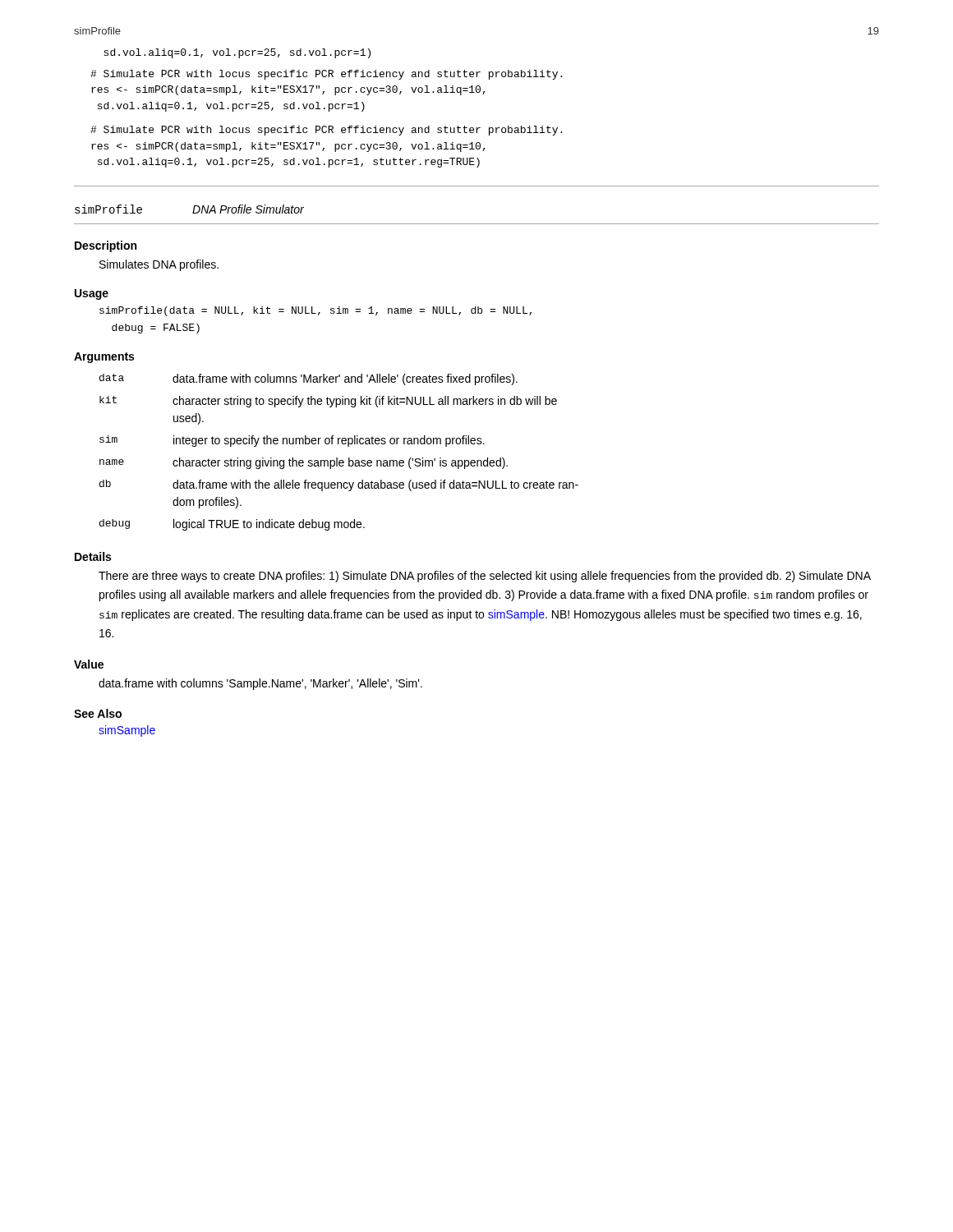Select the passage starting "simProfile DNA Profile"
Viewport: 953px width, 1232px height.
coord(105,208)
